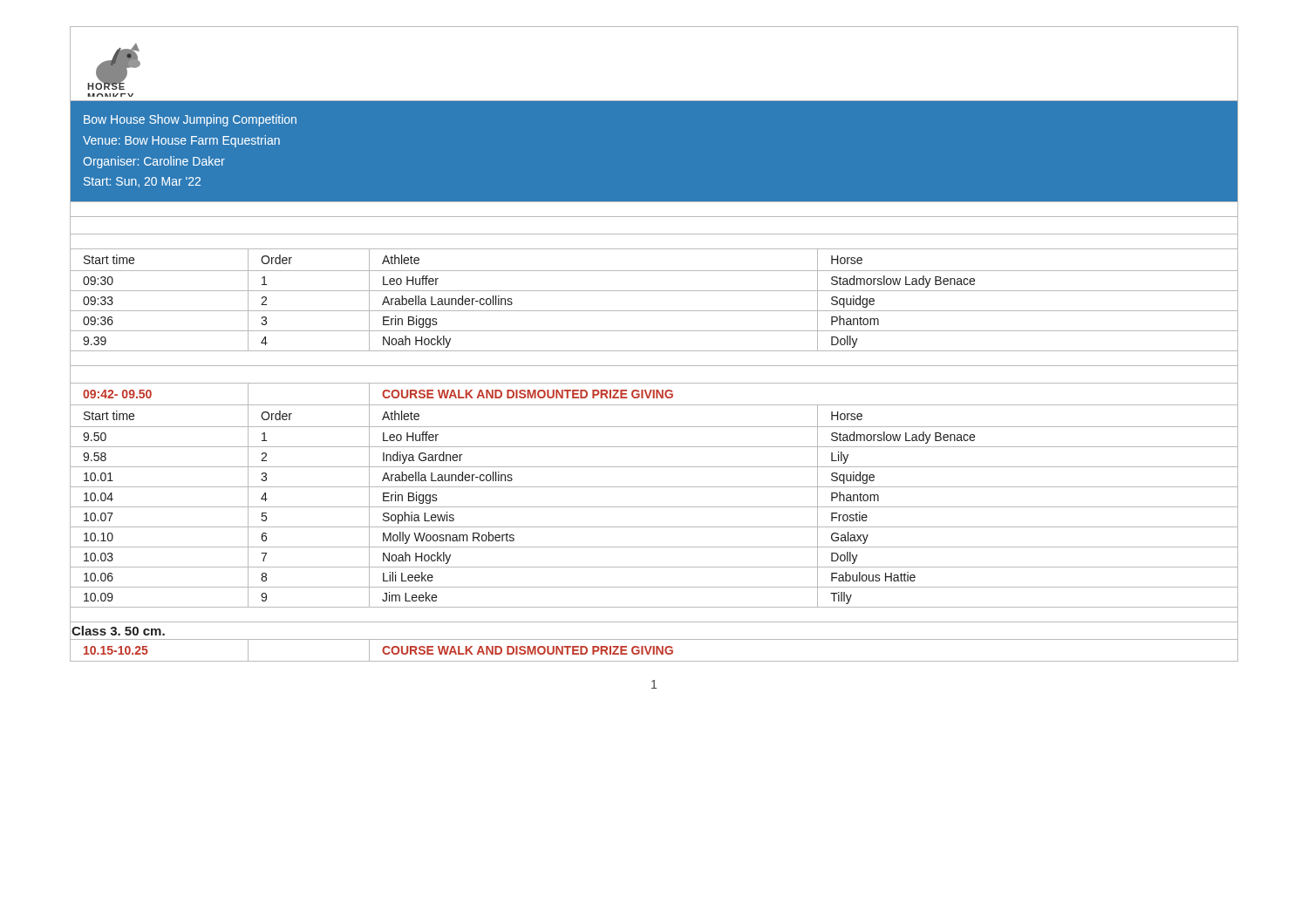Click on the text starting "Class 1. - 30cm, poles on the ground"
This screenshot has height=924, width=1308.
[x=311, y=226]
